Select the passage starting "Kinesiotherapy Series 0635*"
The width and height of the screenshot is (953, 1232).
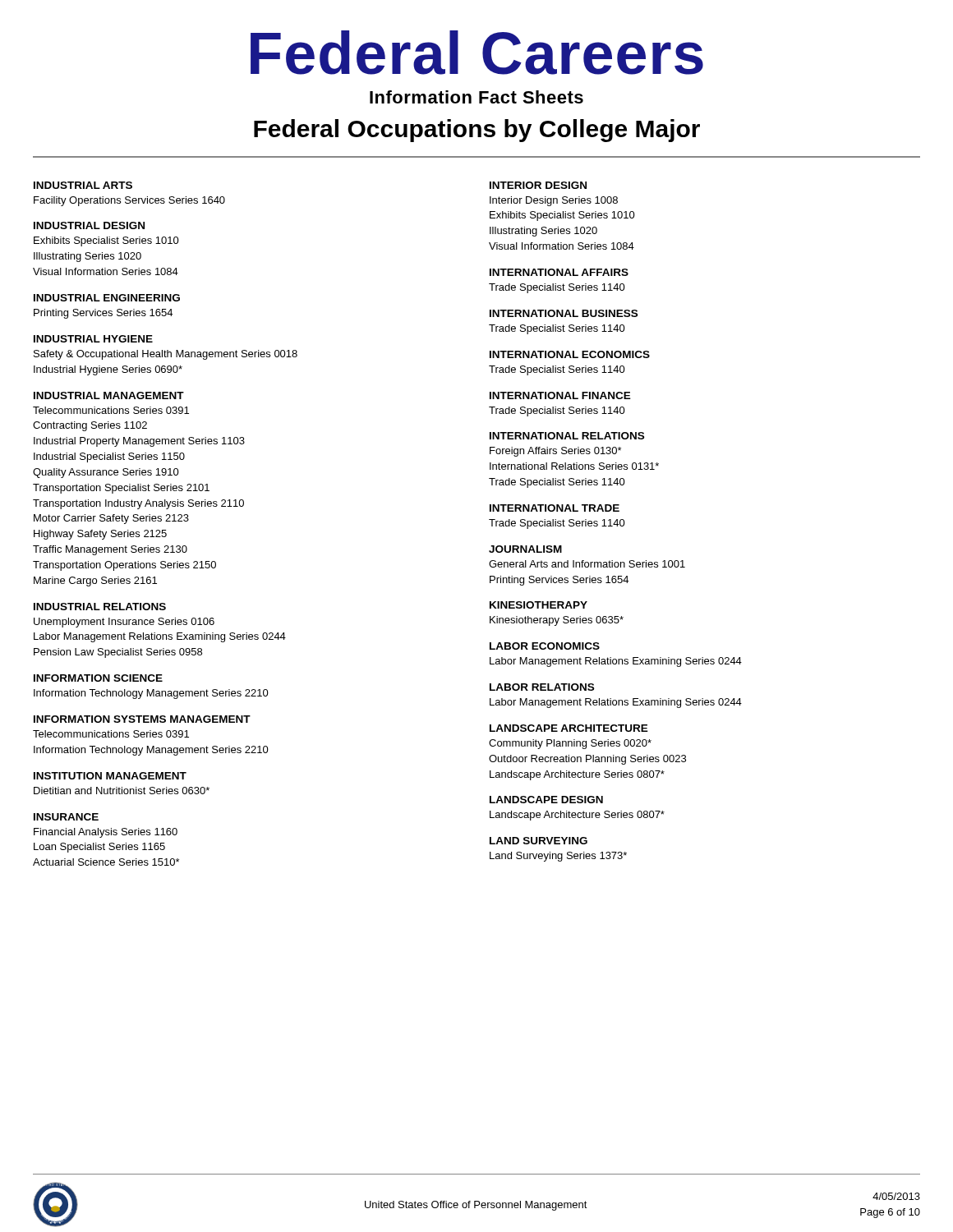click(x=556, y=620)
